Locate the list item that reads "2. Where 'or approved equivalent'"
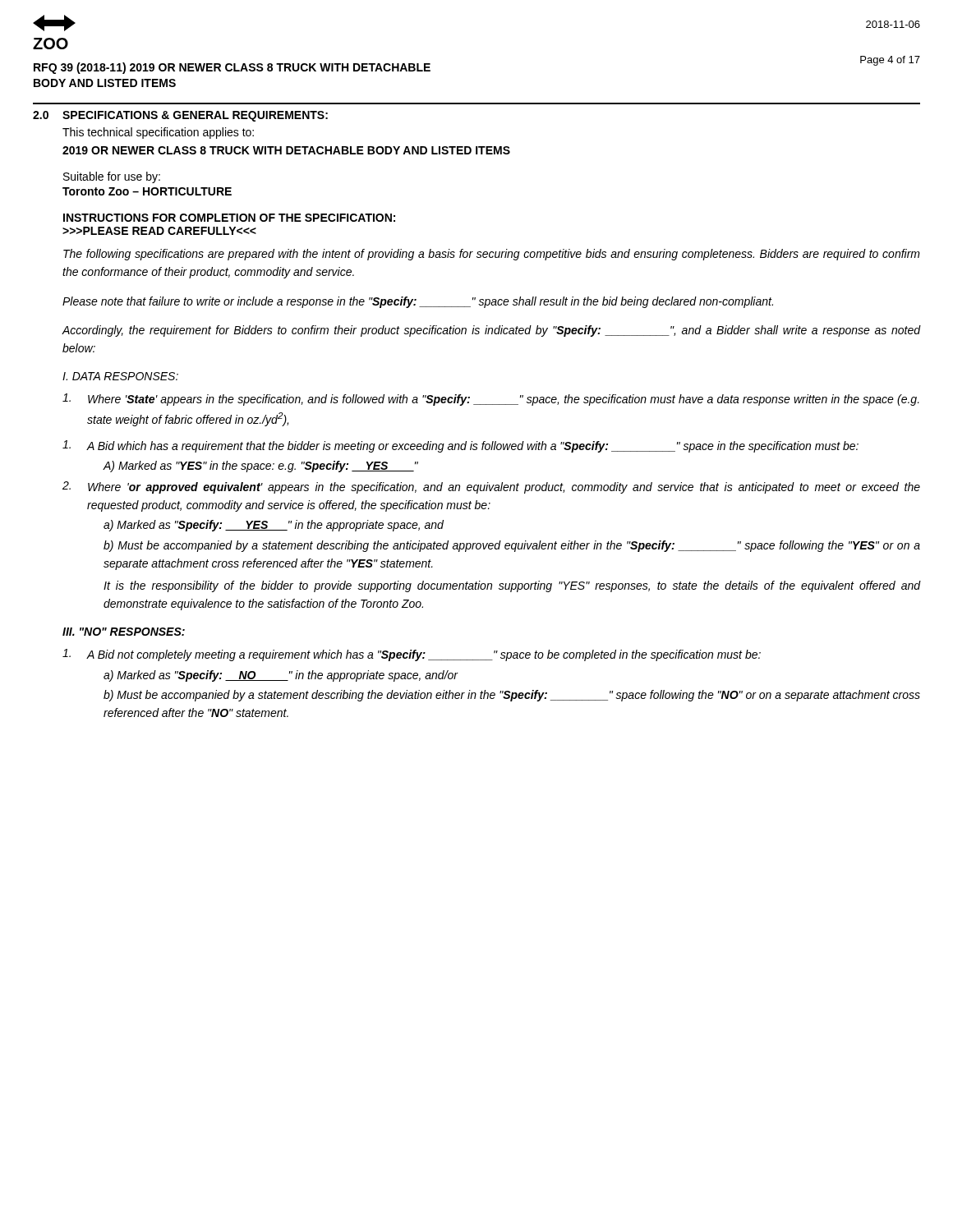The image size is (953, 1232). click(x=491, y=487)
